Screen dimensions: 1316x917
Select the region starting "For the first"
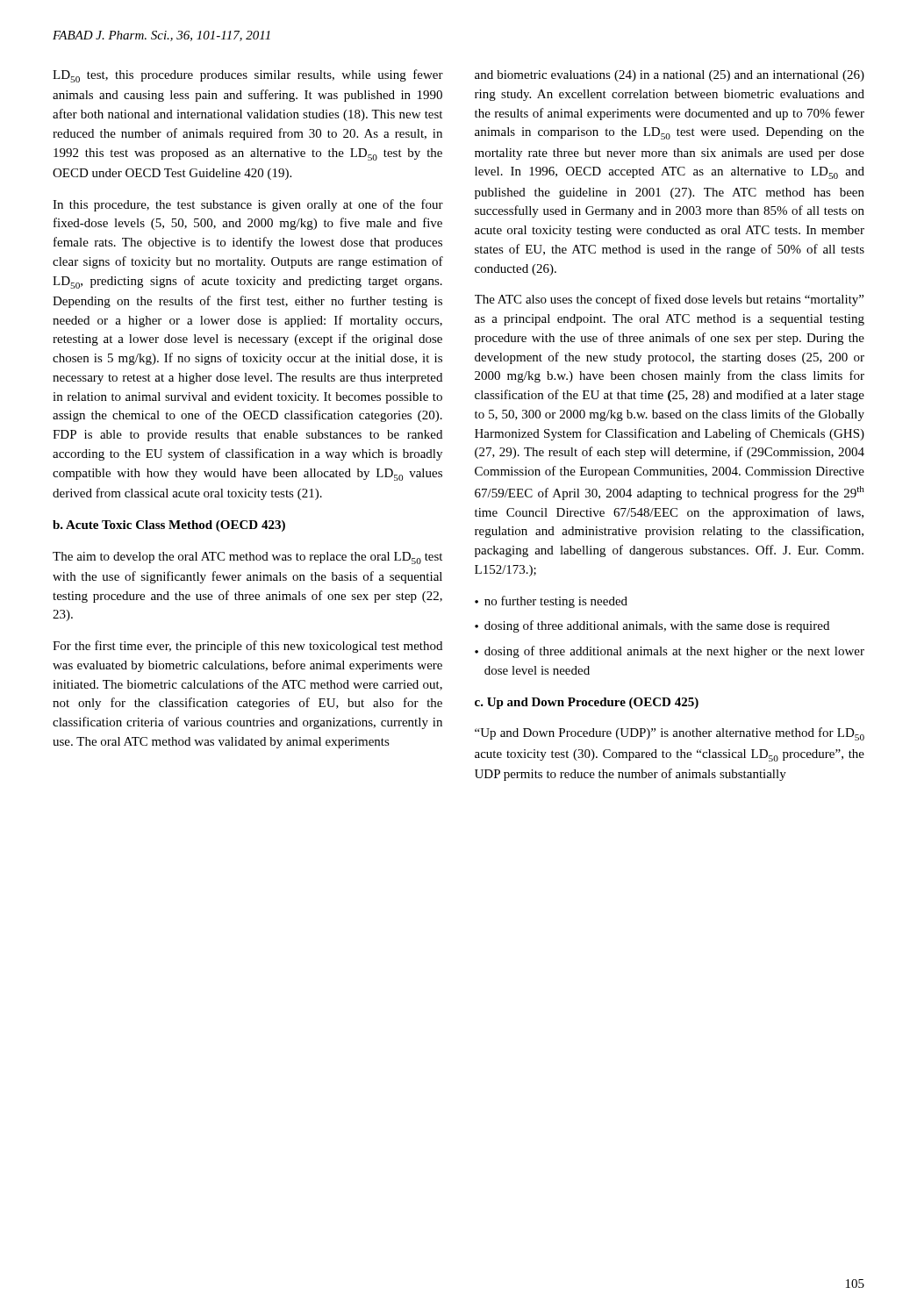click(x=248, y=693)
